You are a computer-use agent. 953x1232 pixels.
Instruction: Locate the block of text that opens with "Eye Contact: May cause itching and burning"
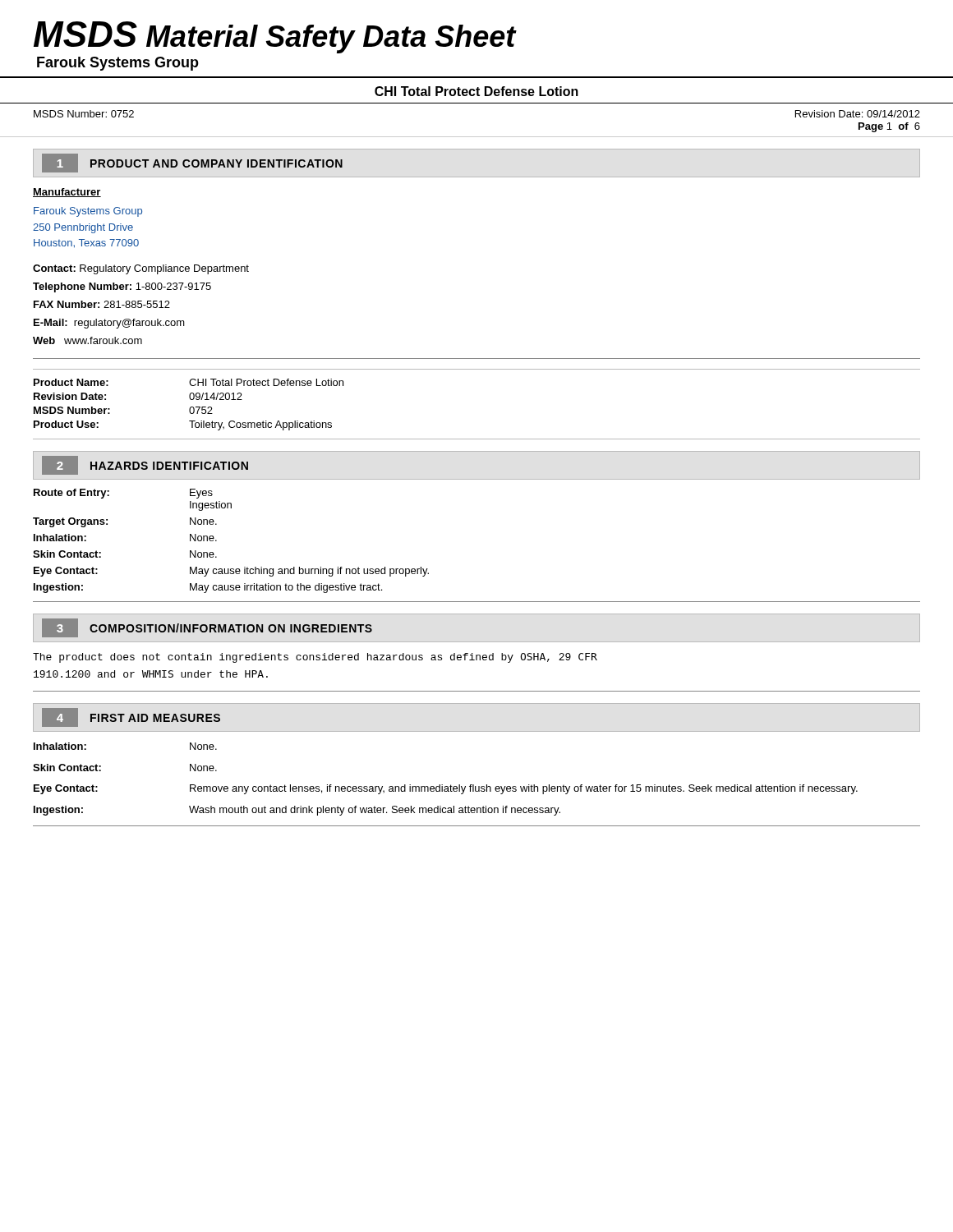tap(231, 572)
